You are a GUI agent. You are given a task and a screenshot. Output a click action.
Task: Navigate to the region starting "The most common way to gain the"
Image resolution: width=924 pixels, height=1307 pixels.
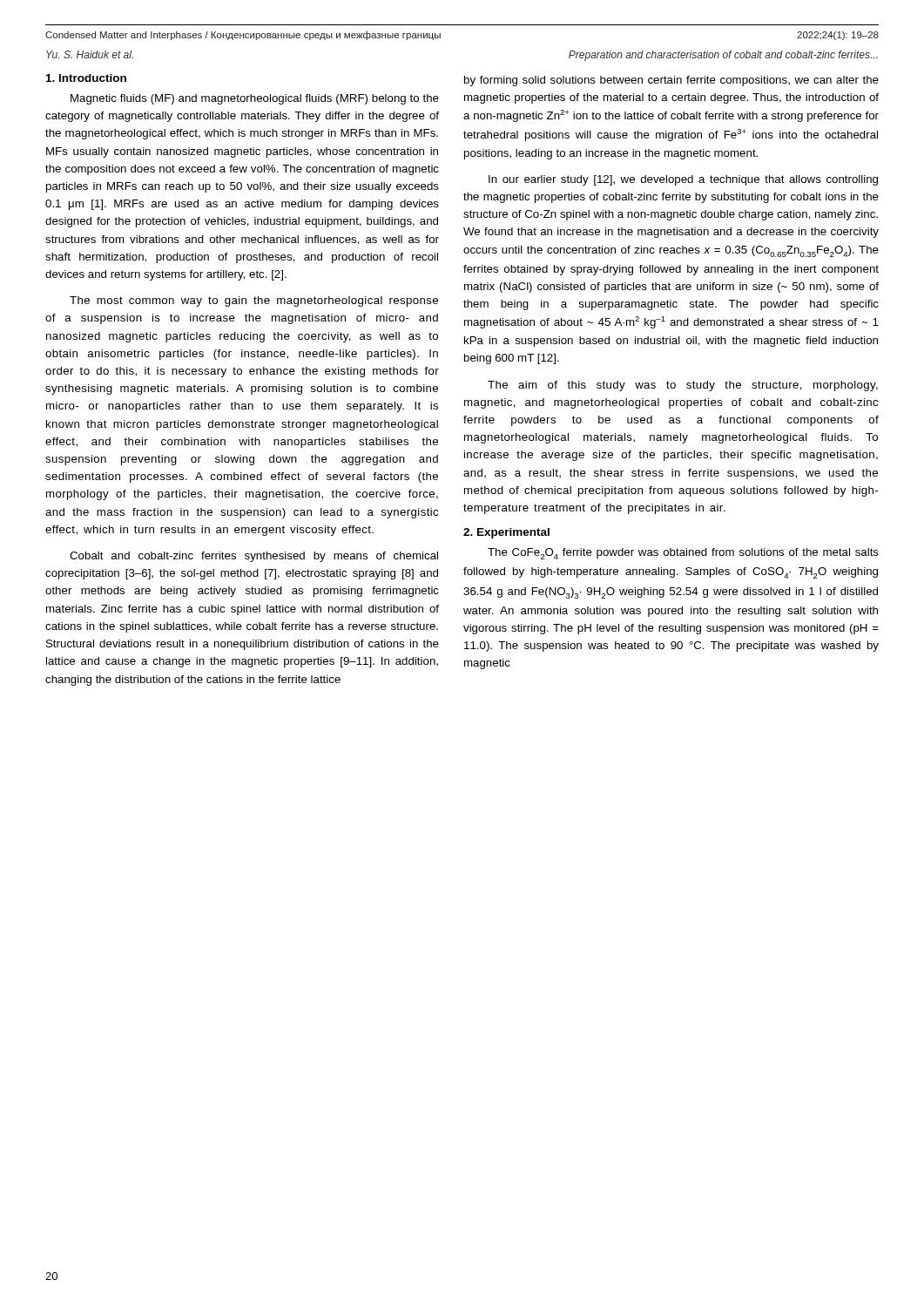coord(242,415)
